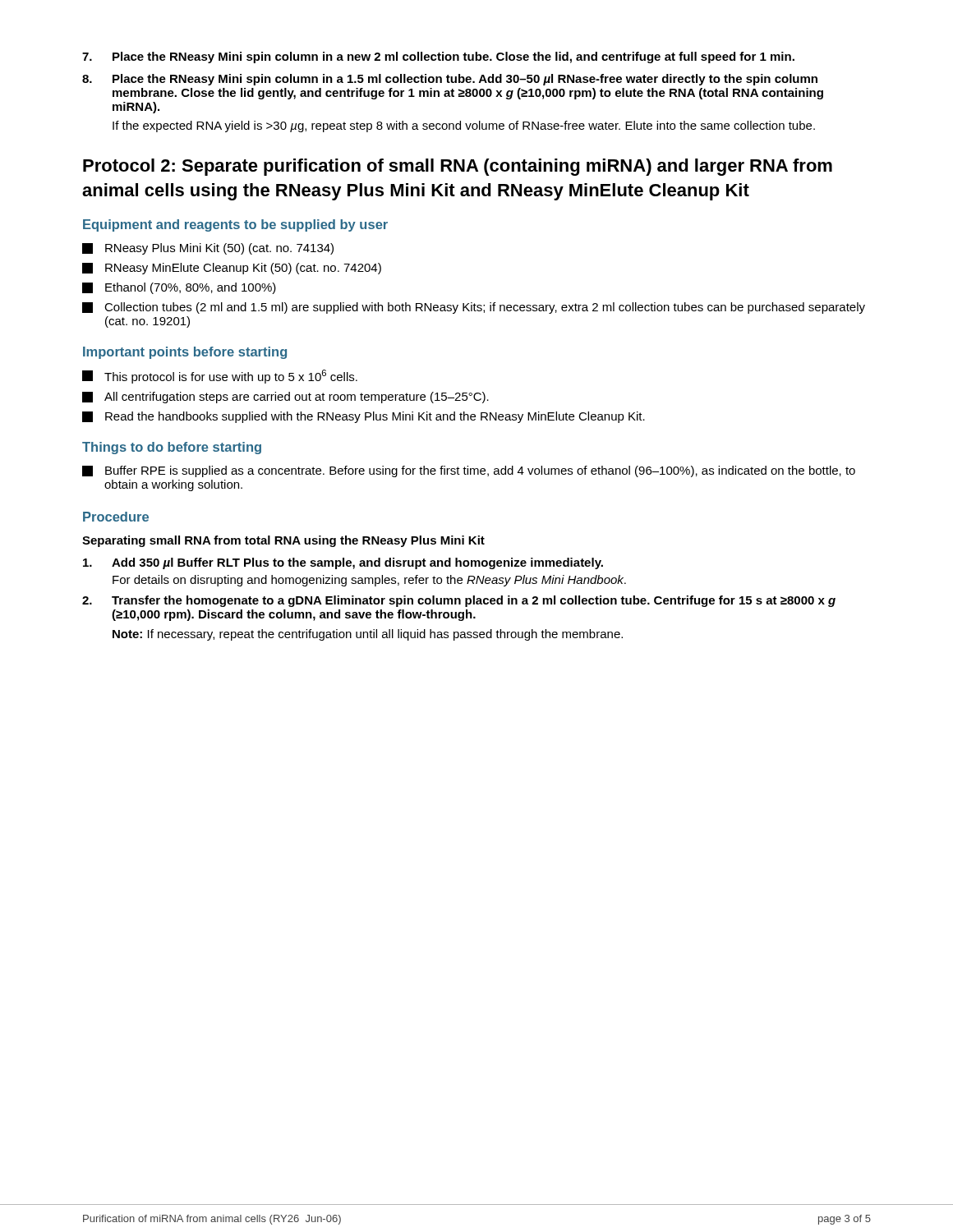Image resolution: width=953 pixels, height=1232 pixels.
Task: Locate the section header that says "Things to do before starting"
Action: pyautogui.click(x=172, y=447)
